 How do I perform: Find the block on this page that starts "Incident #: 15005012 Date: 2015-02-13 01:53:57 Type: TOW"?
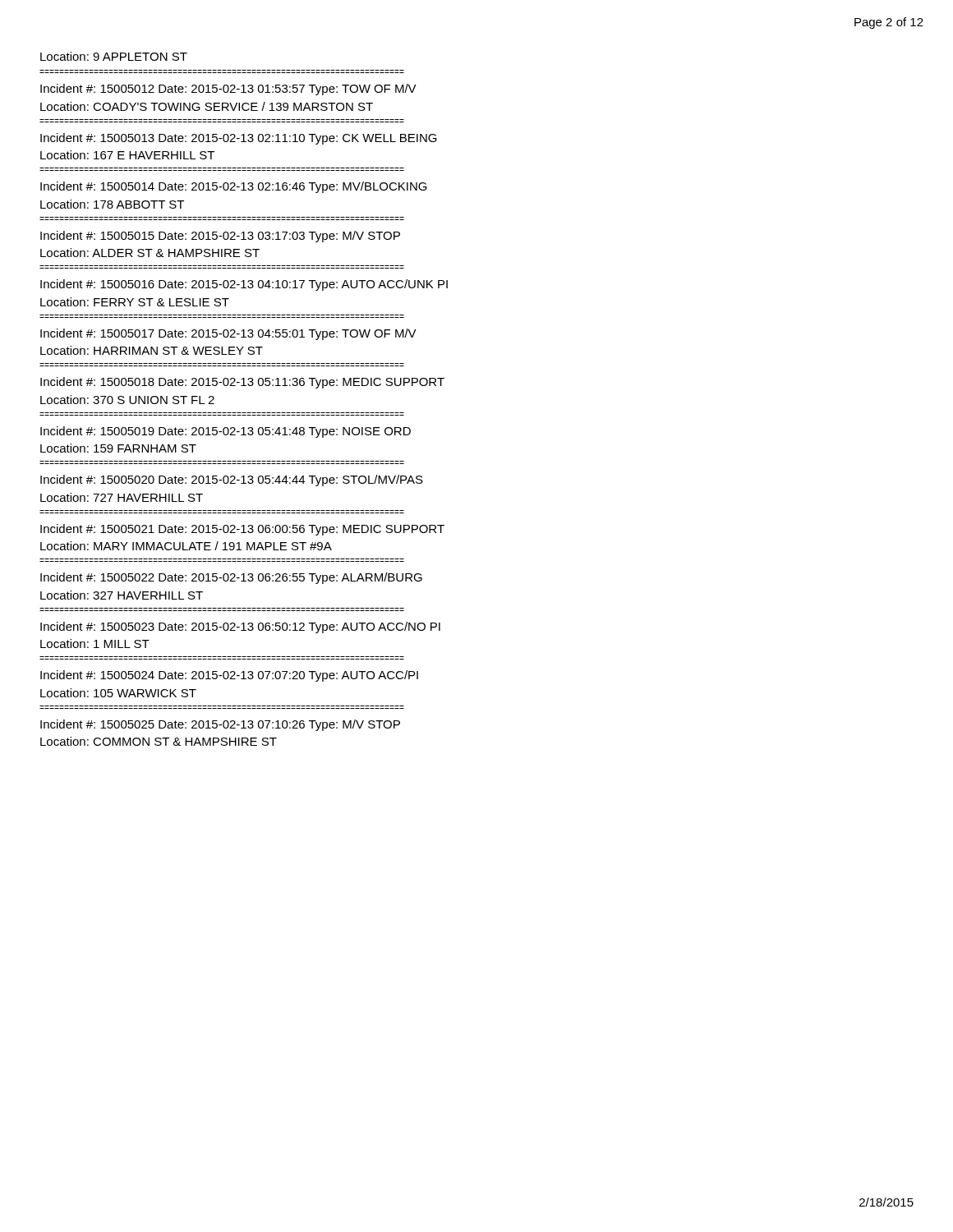pos(228,90)
